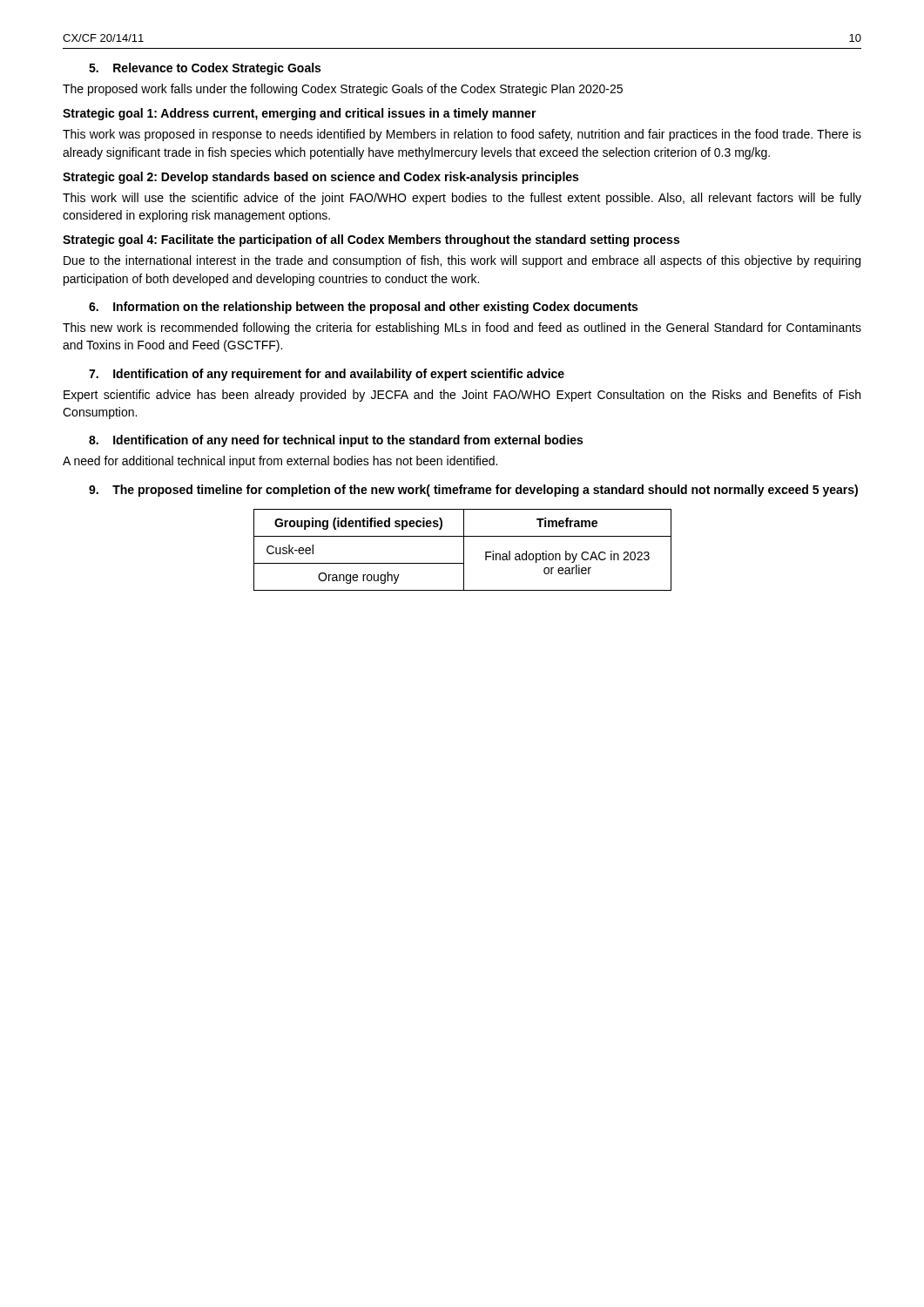Viewport: 924px width, 1307px height.
Task: Click on the section header that reads "Strategic goal 1: Address current, emerging and critical"
Action: (299, 114)
